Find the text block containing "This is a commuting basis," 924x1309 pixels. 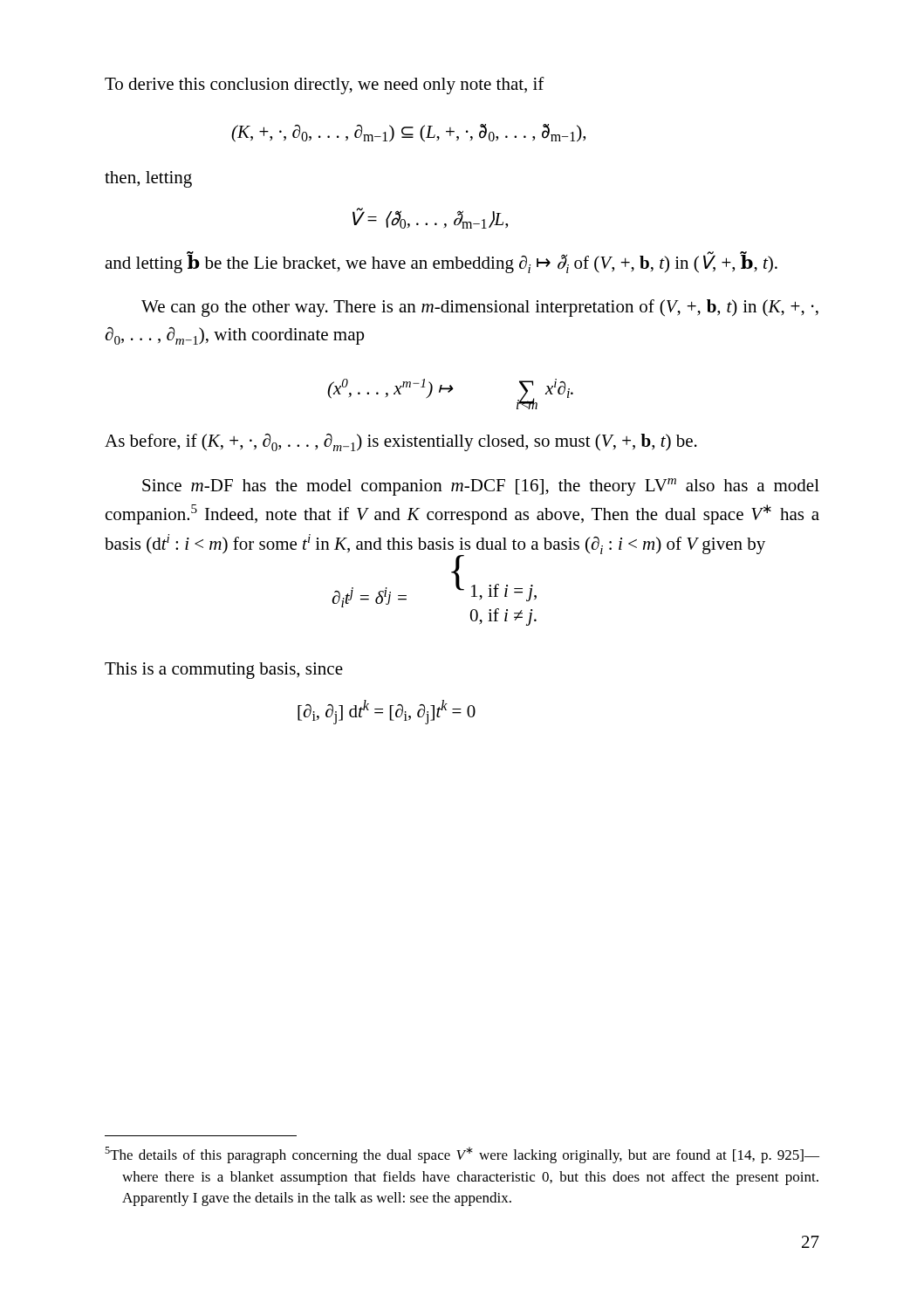(x=224, y=671)
